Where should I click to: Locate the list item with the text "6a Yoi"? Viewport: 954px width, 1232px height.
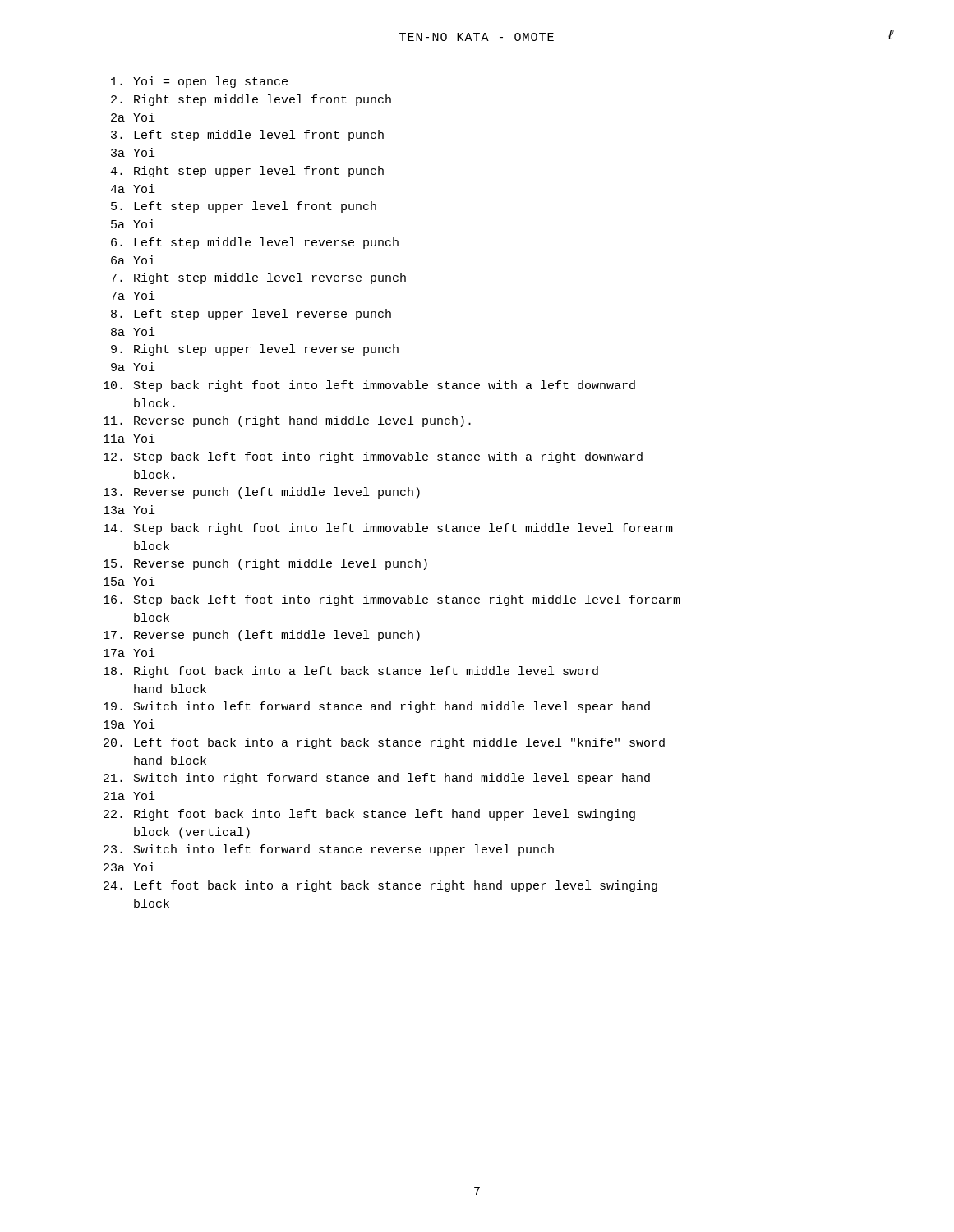(133, 260)
